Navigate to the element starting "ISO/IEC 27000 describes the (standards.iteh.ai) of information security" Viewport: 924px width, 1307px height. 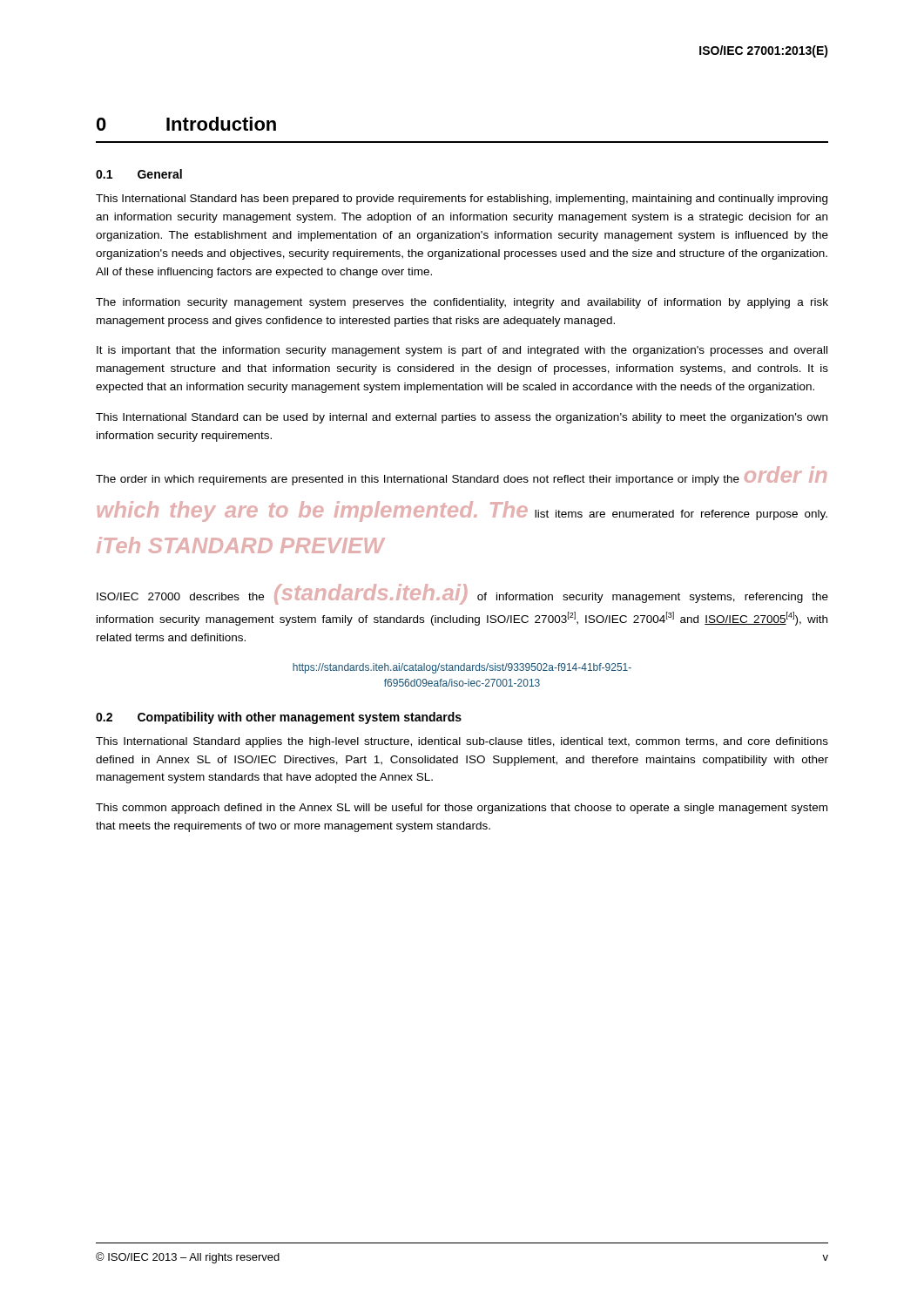click(x=462, y=611)
